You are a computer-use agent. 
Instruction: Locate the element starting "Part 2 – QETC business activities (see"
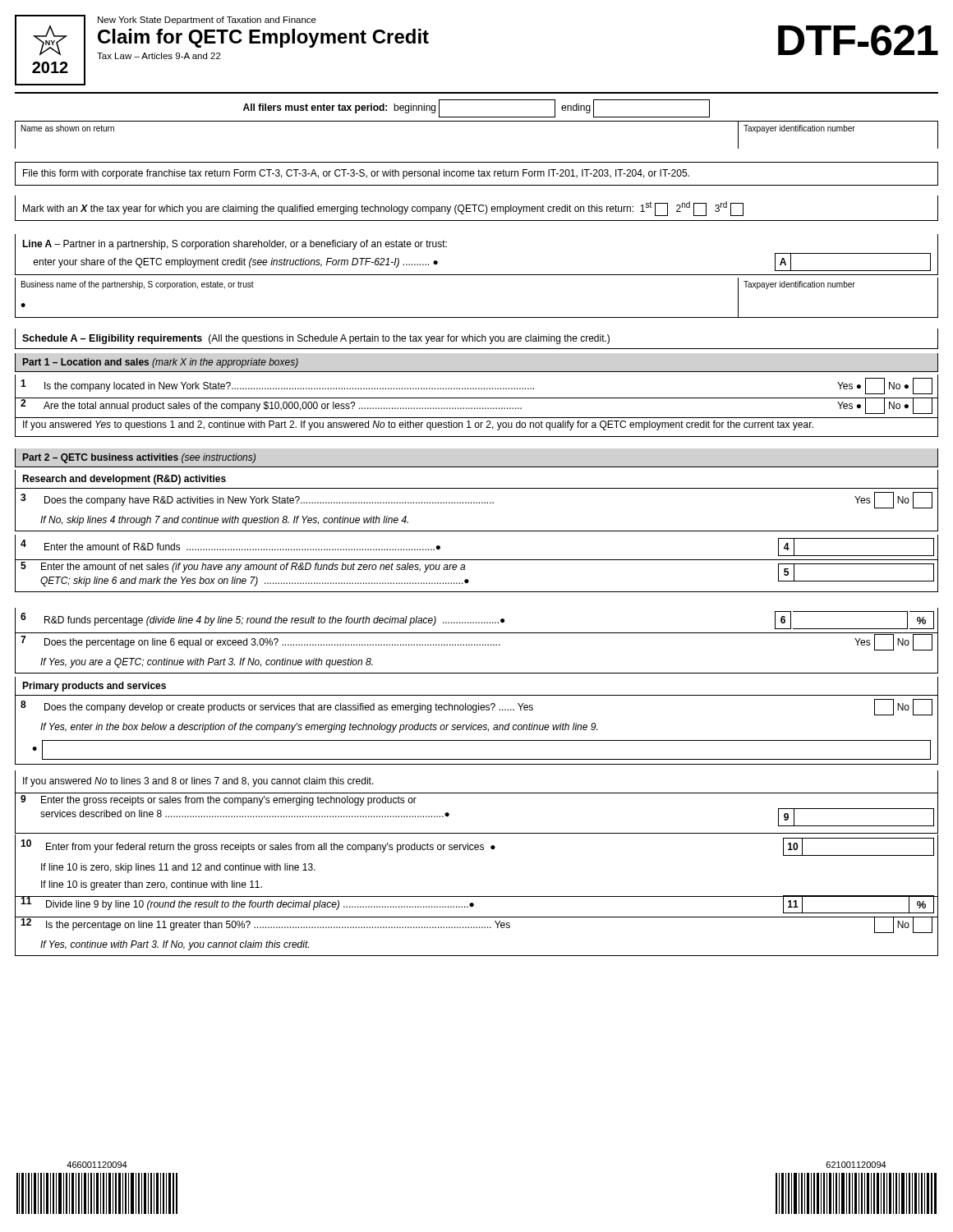click(x=139, y=458)
